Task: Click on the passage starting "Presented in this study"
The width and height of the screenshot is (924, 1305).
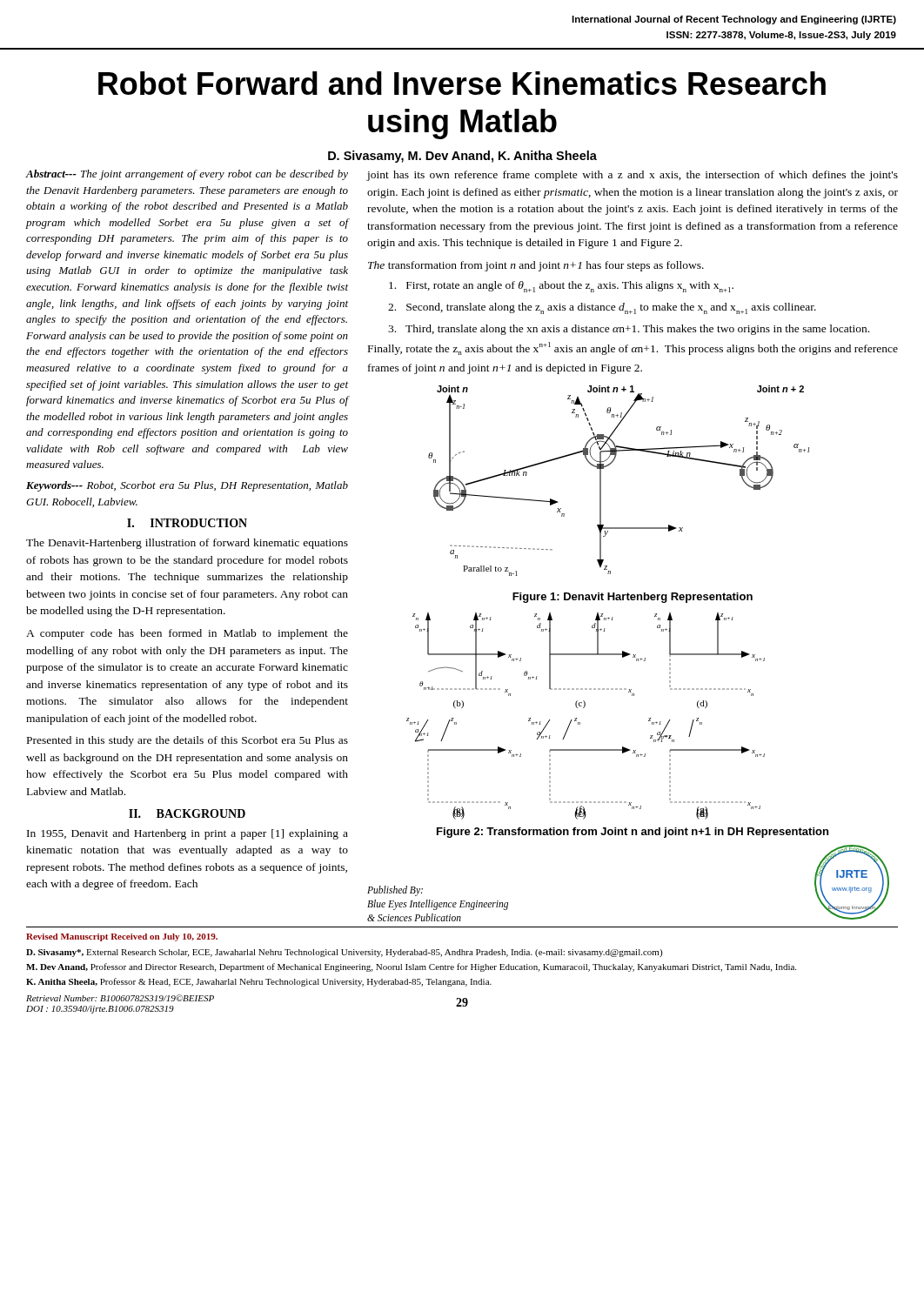Action: coord(187,766)
